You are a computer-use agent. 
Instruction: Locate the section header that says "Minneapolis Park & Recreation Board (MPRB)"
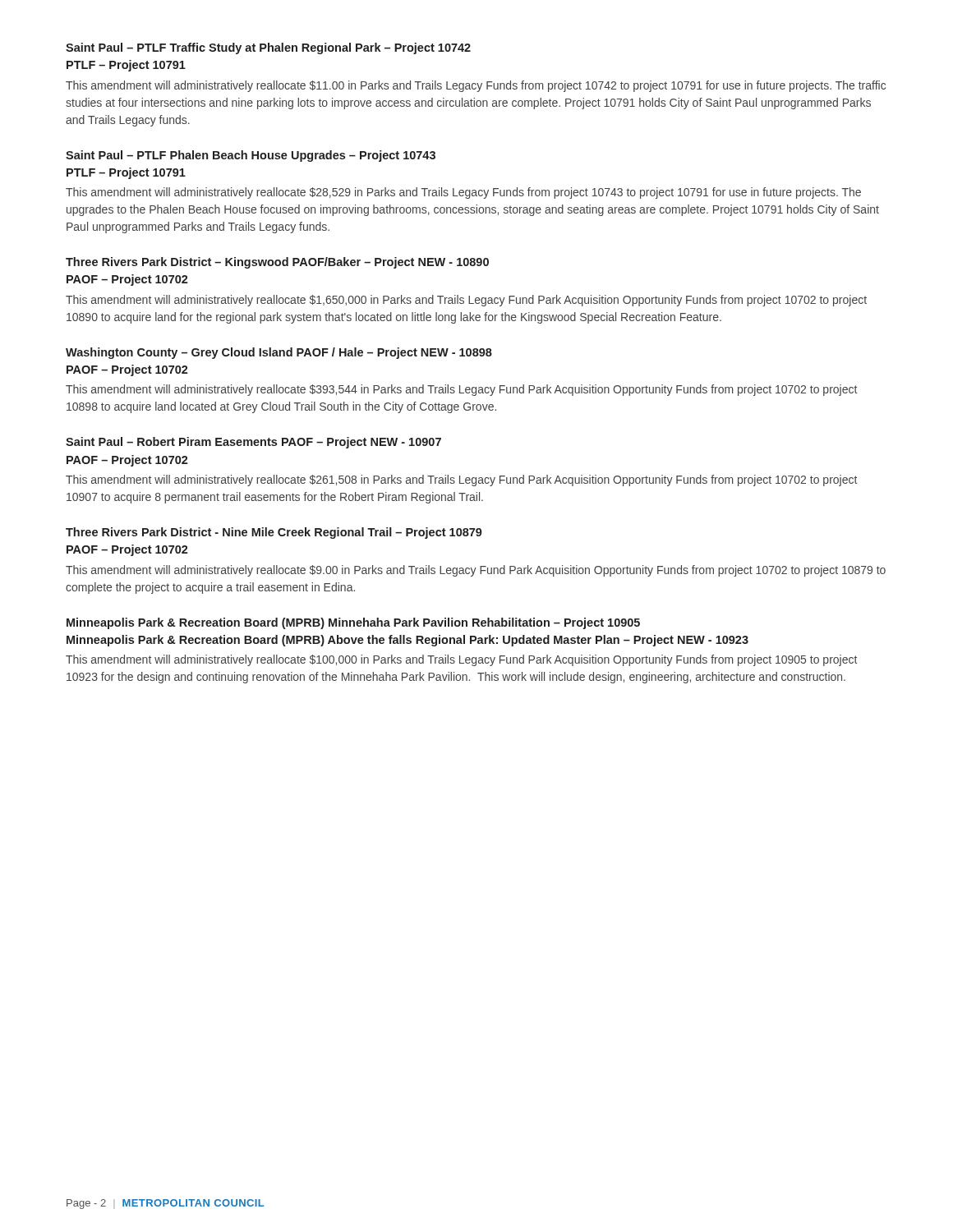tap(476, 631)
